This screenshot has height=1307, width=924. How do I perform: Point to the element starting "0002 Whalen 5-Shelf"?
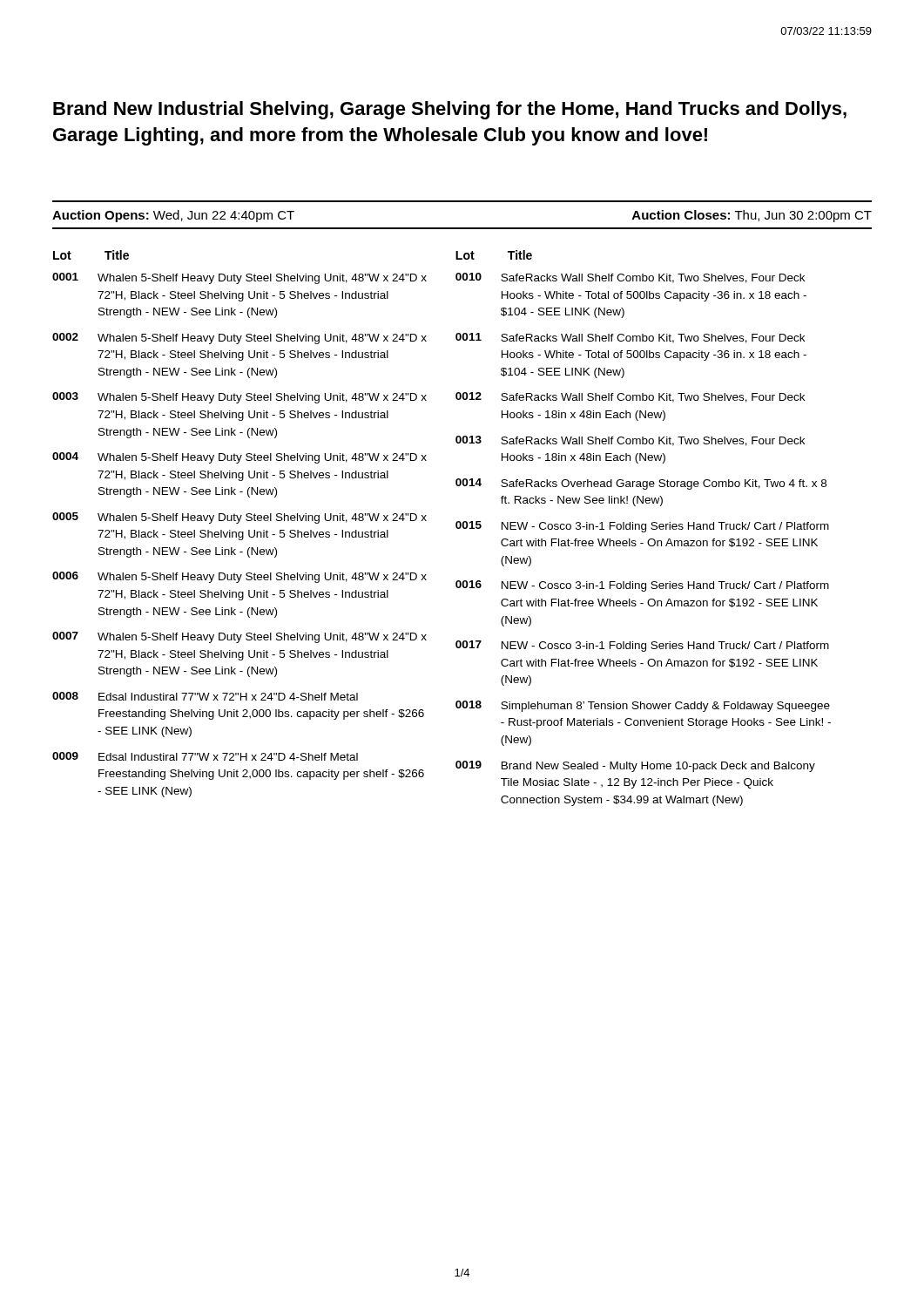241,355
